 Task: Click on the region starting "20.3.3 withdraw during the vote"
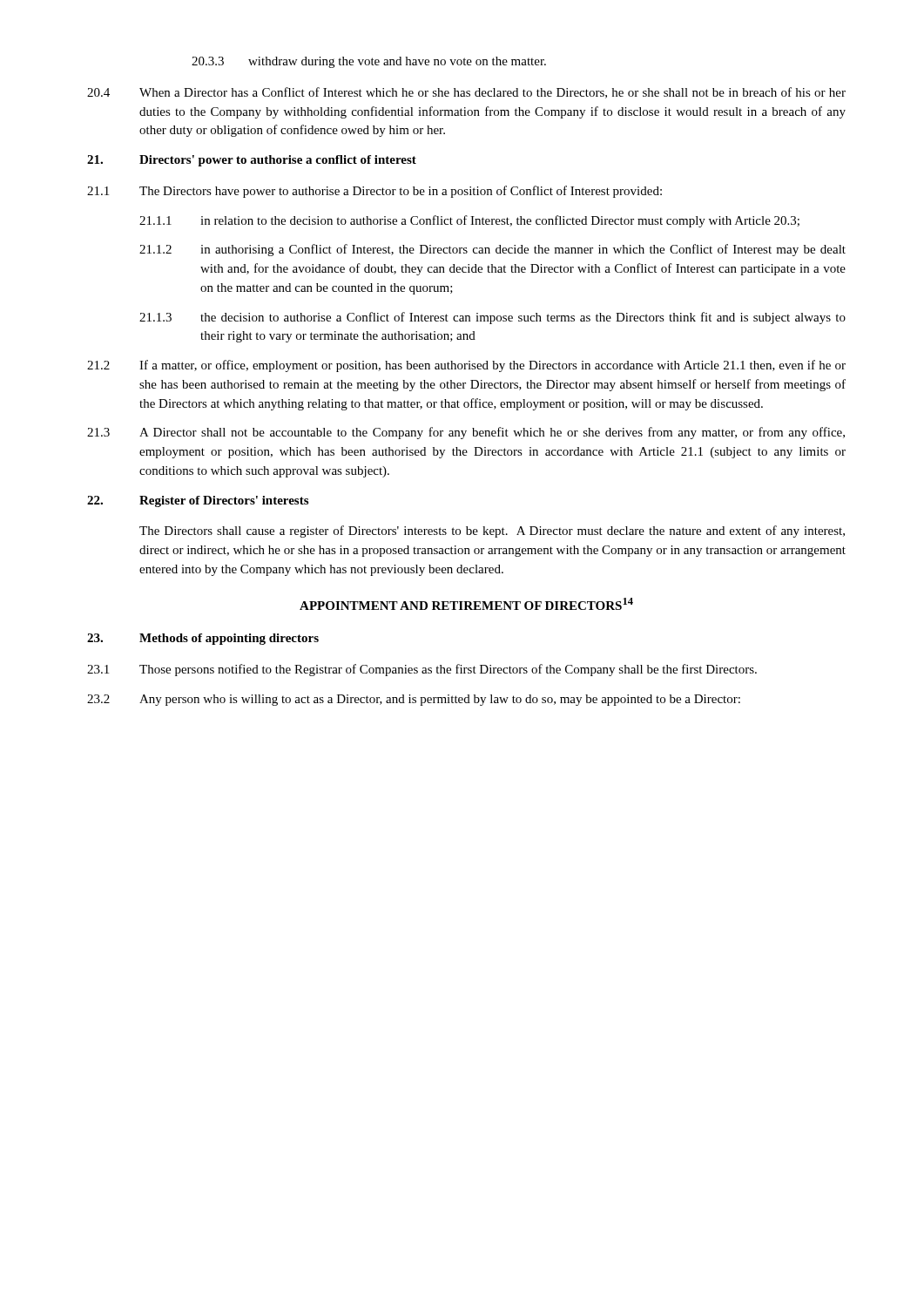tap(466, 62)
